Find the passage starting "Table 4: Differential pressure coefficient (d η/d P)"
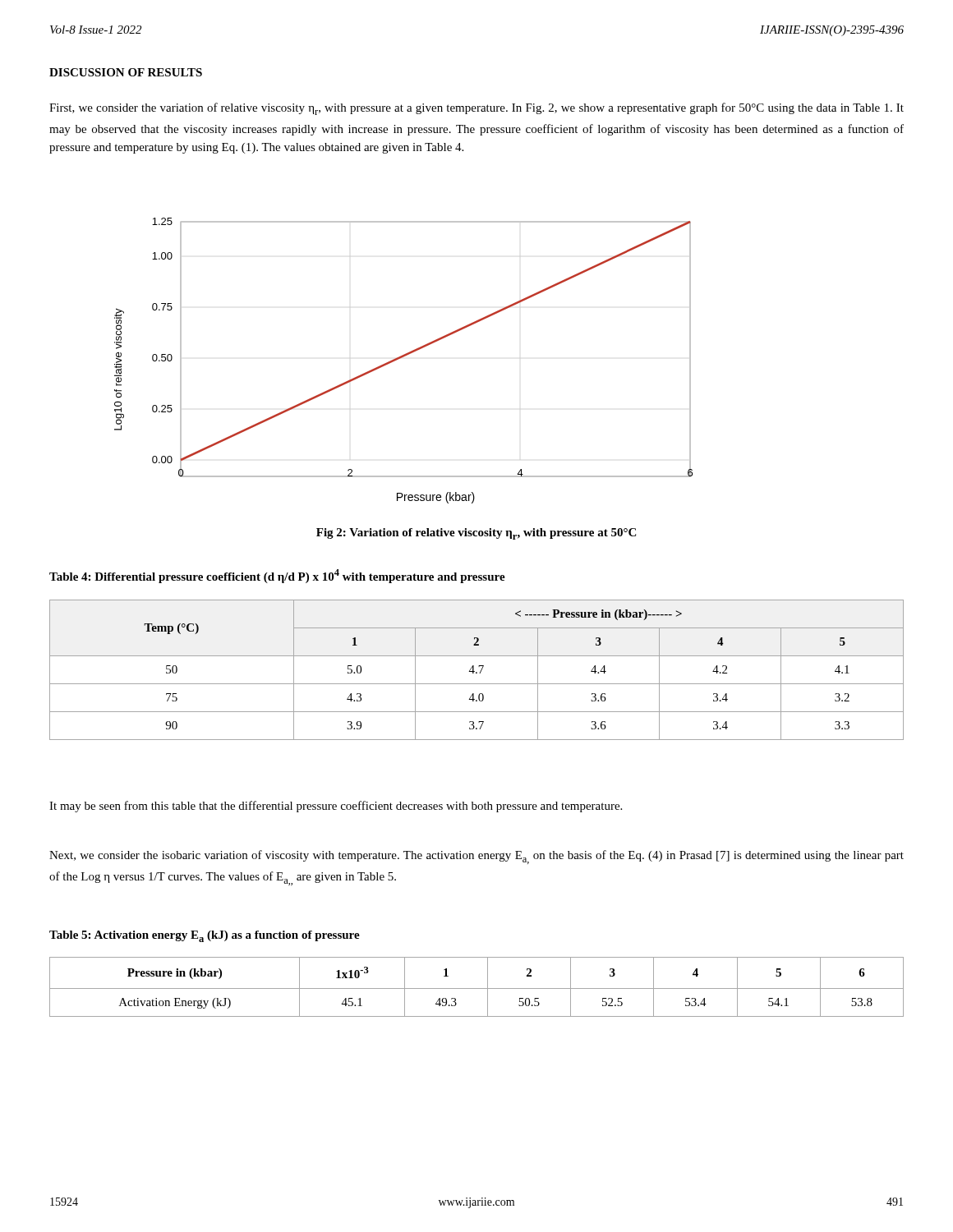Viewport: 953px width, 1232px height. pyautogui.click(x=277, y=575)
